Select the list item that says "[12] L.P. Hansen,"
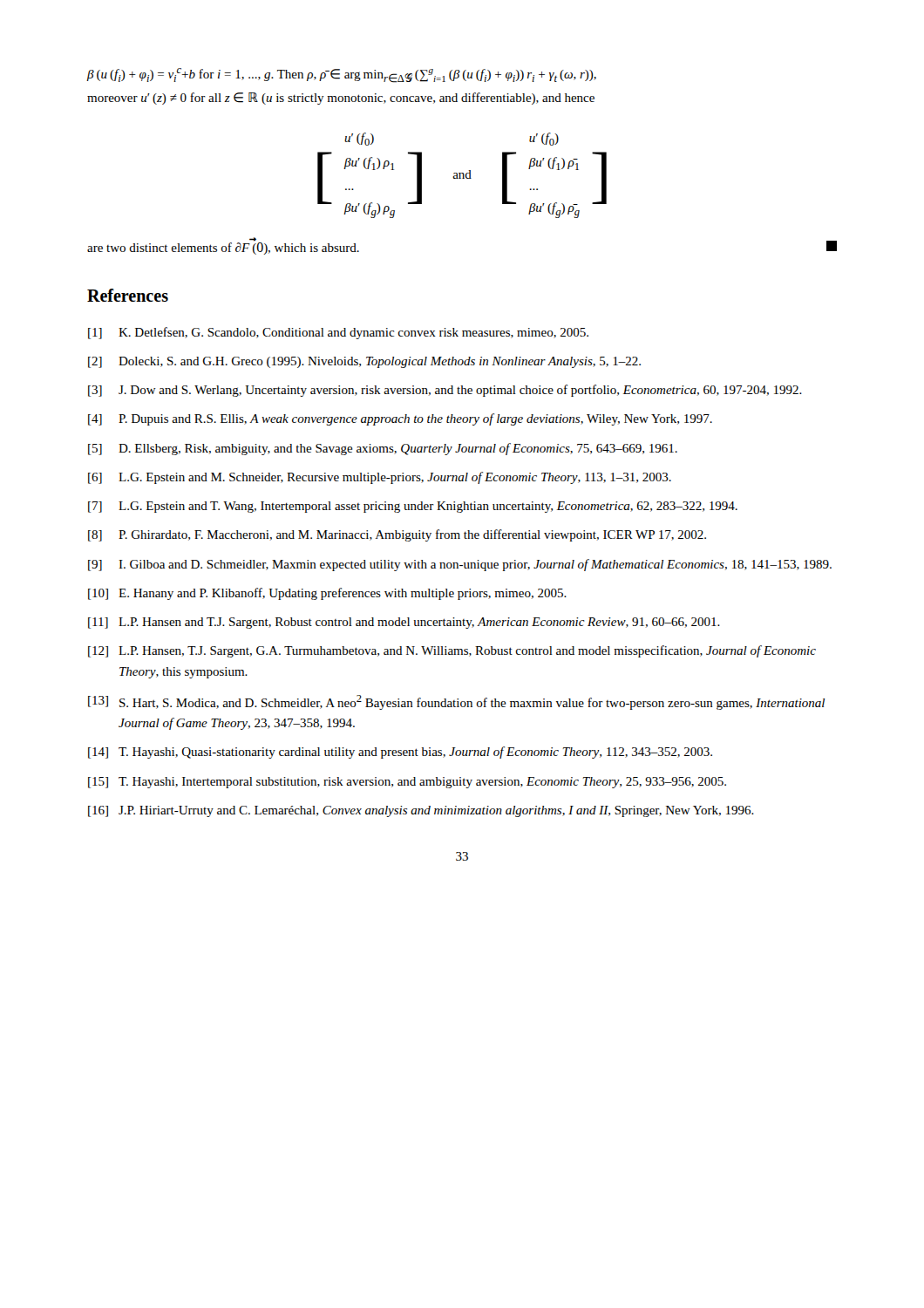The image size is (924, 1308). point(462,661)
